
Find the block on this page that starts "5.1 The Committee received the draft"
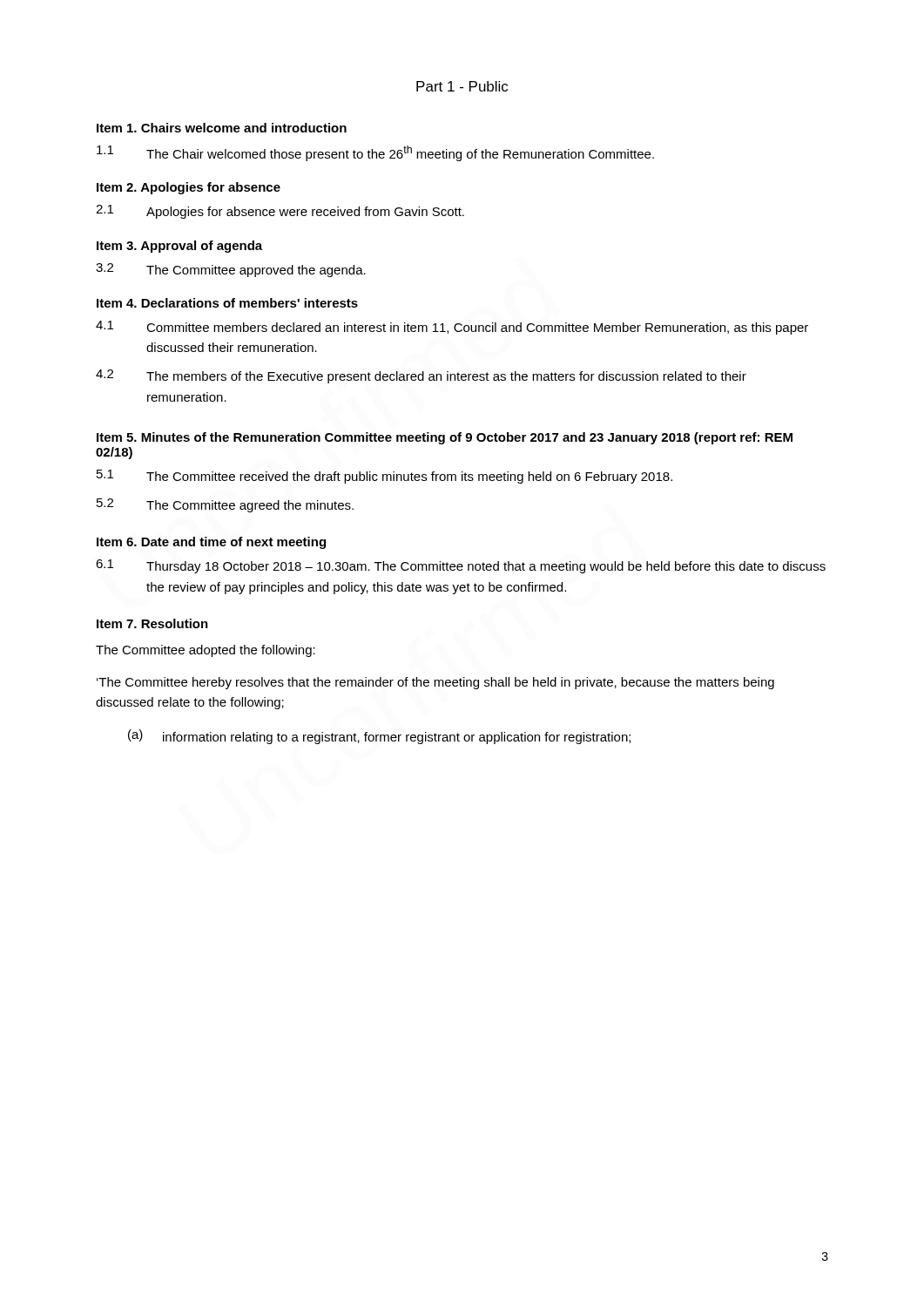462,476
